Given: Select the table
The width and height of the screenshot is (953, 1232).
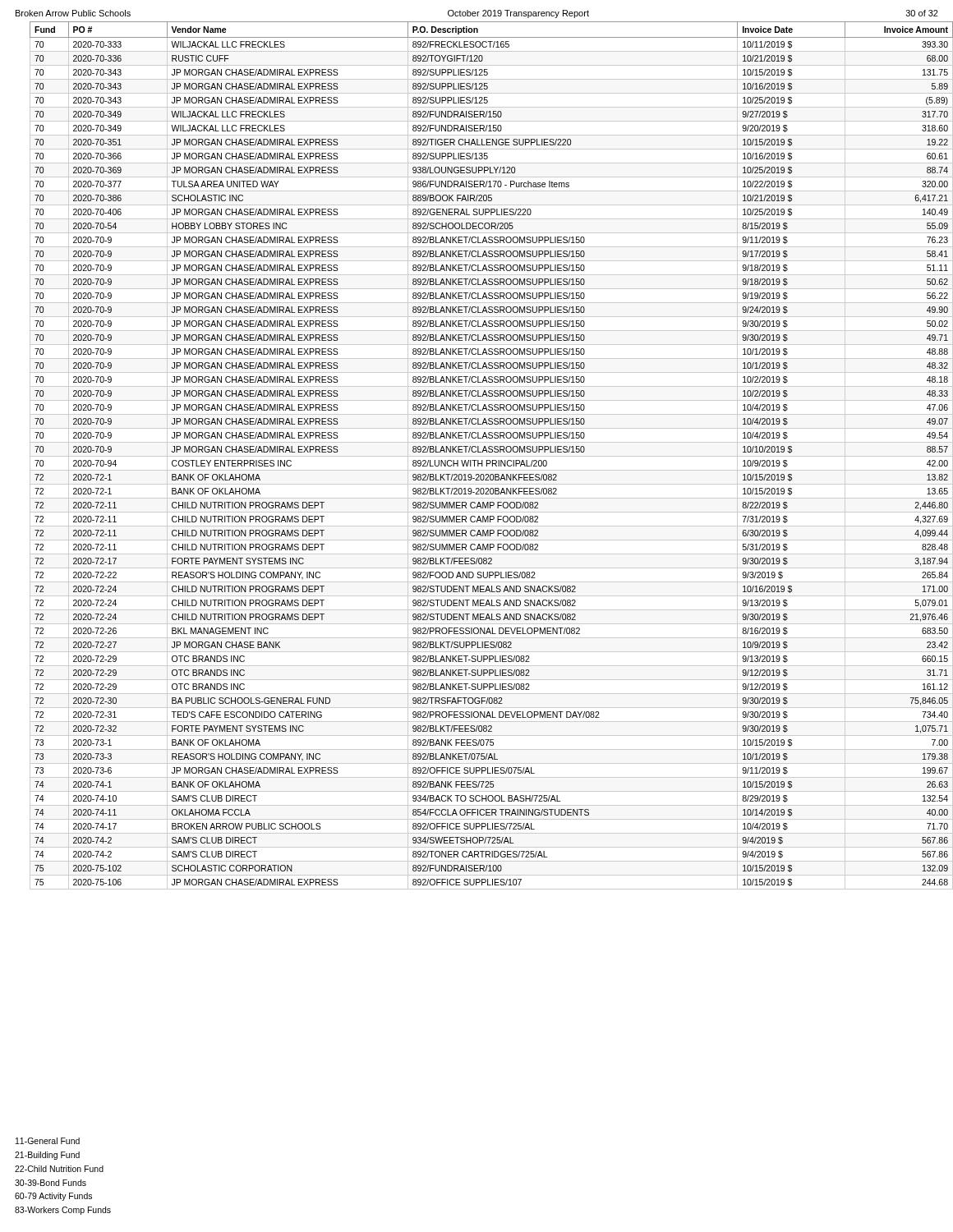Looking at the screenshot, I should (476, 455).
